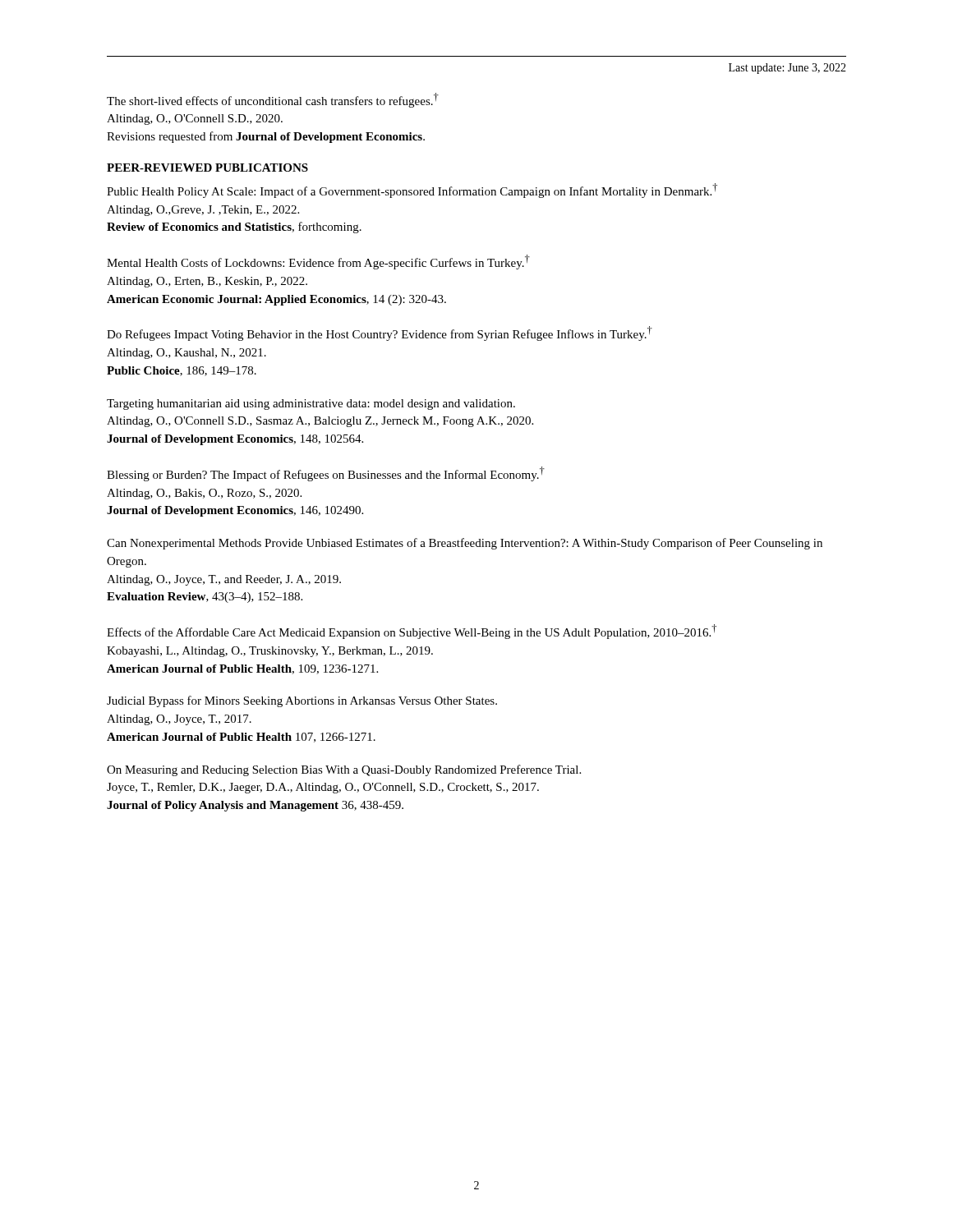Image resolution: width=953 pixels, height=1232 pixels.
Task: Point to the passage starting "Judicial Bypass for Minors Seeking Abortions"
Action: (x=302, y=701)
